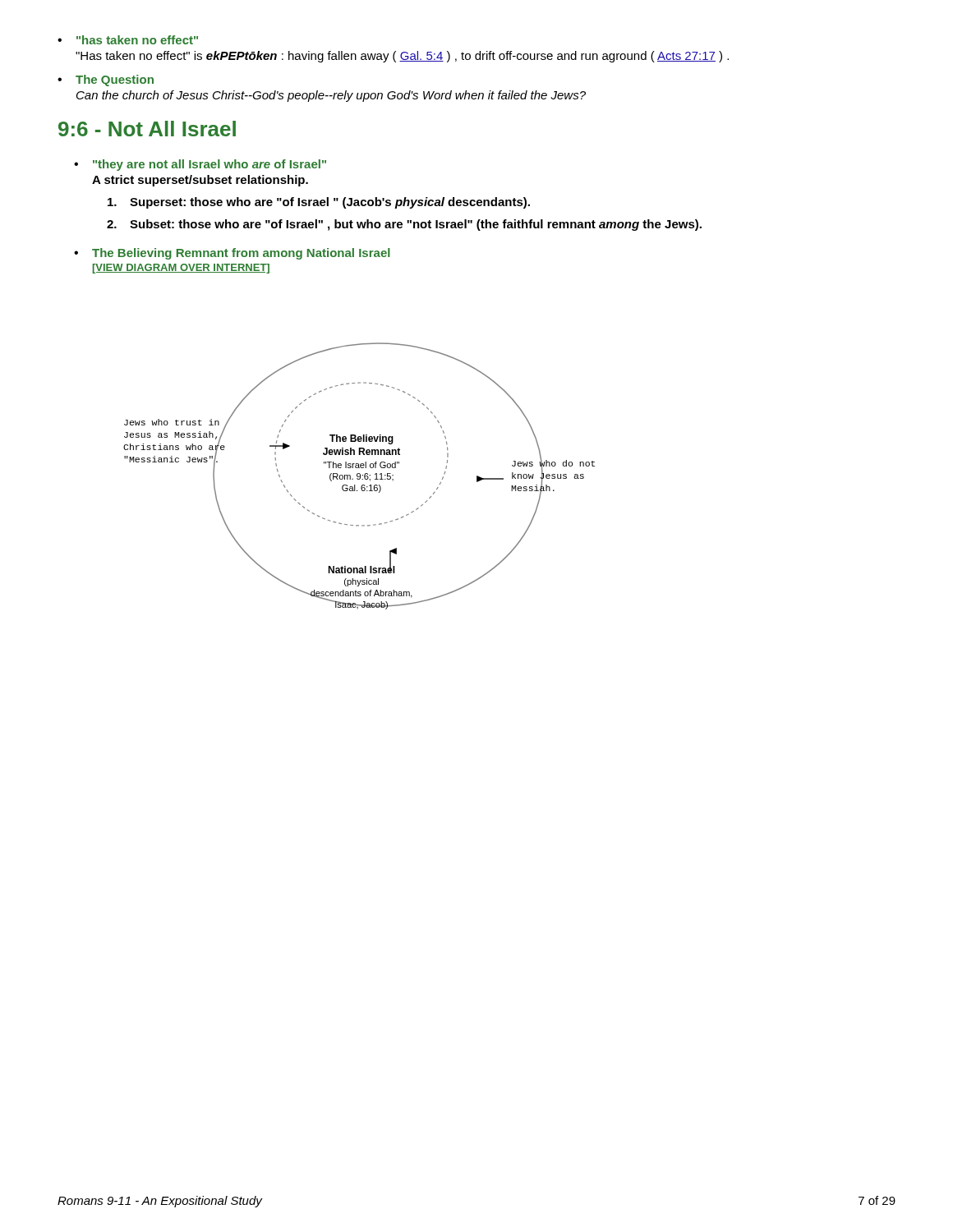The image size is (953, 1232).
Task: Click on the text block starting "• The Believing Remnant from"
Action: [x=232, y=260]
